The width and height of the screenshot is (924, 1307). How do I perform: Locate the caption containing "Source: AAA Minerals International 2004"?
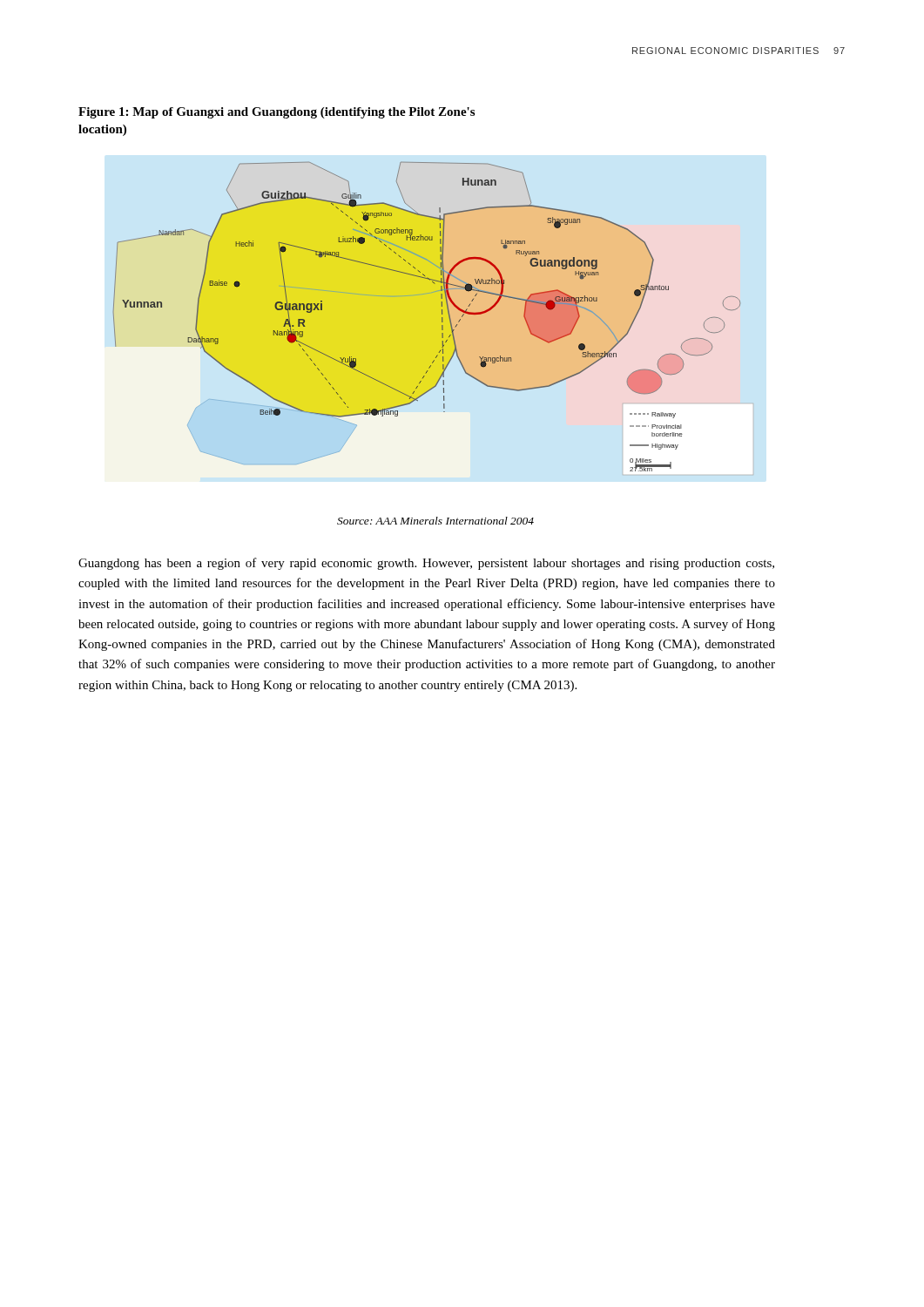435,521
